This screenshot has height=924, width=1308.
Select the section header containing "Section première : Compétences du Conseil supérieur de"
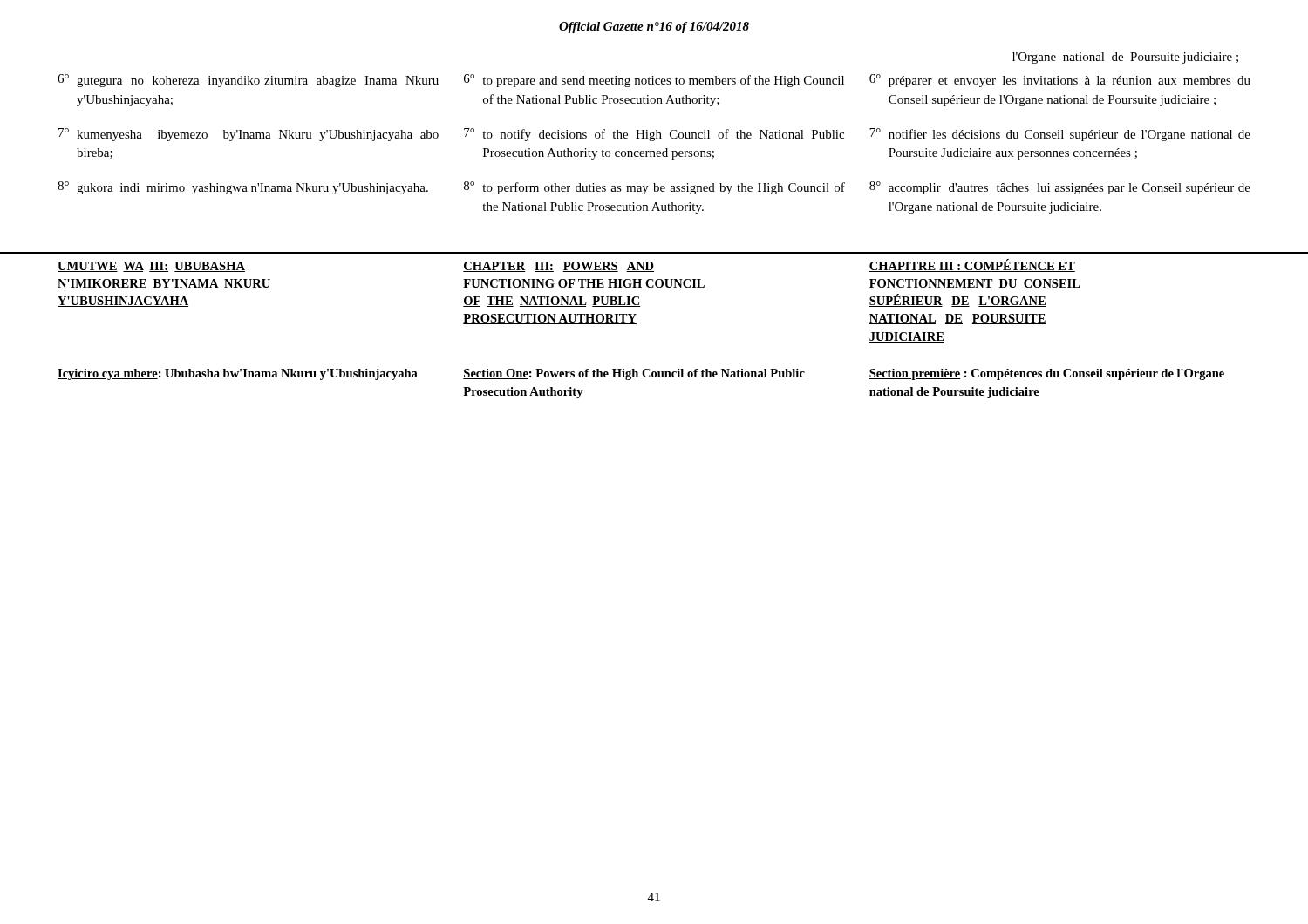point(1047,382)
